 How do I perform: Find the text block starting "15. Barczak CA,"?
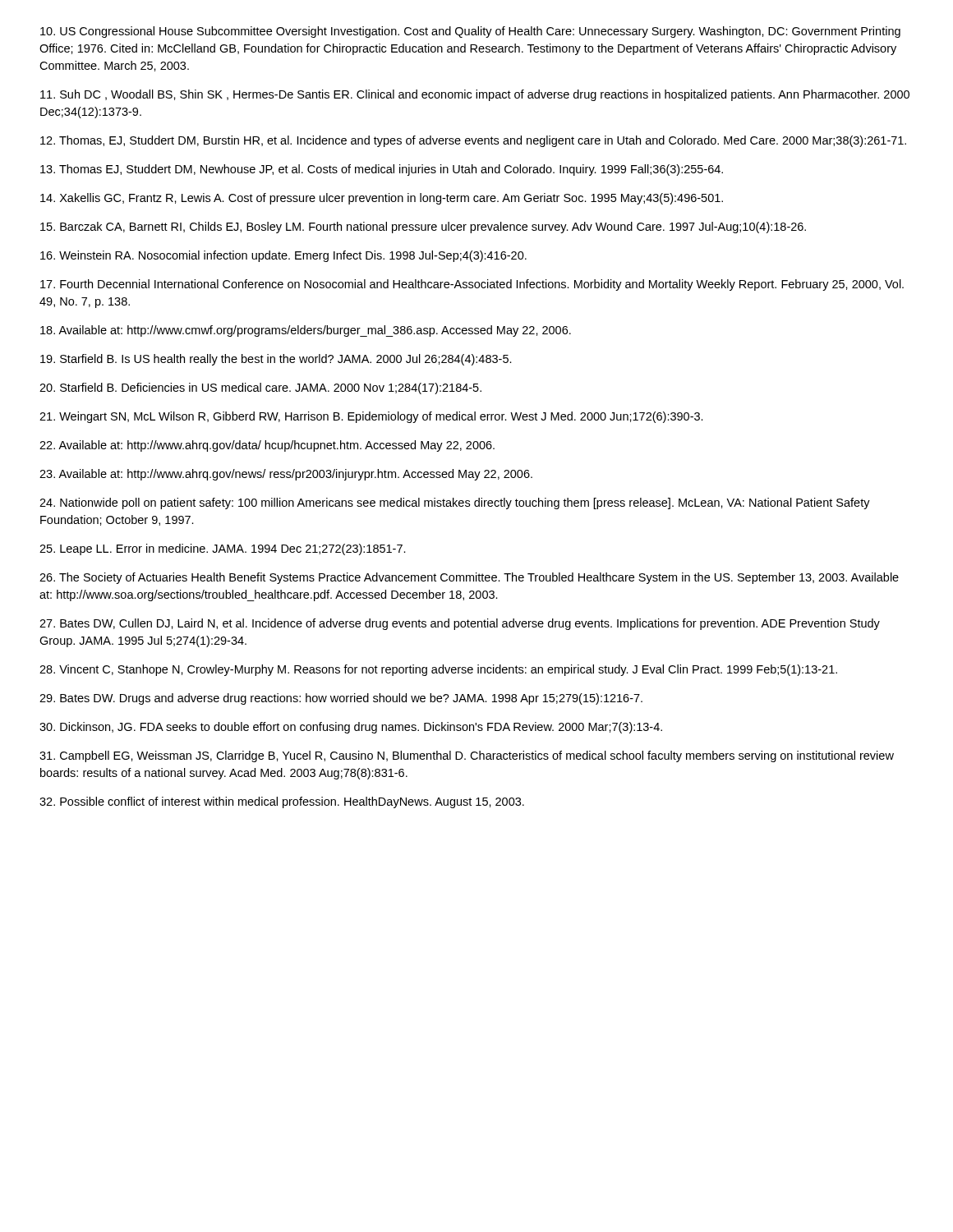click(423, 227)
